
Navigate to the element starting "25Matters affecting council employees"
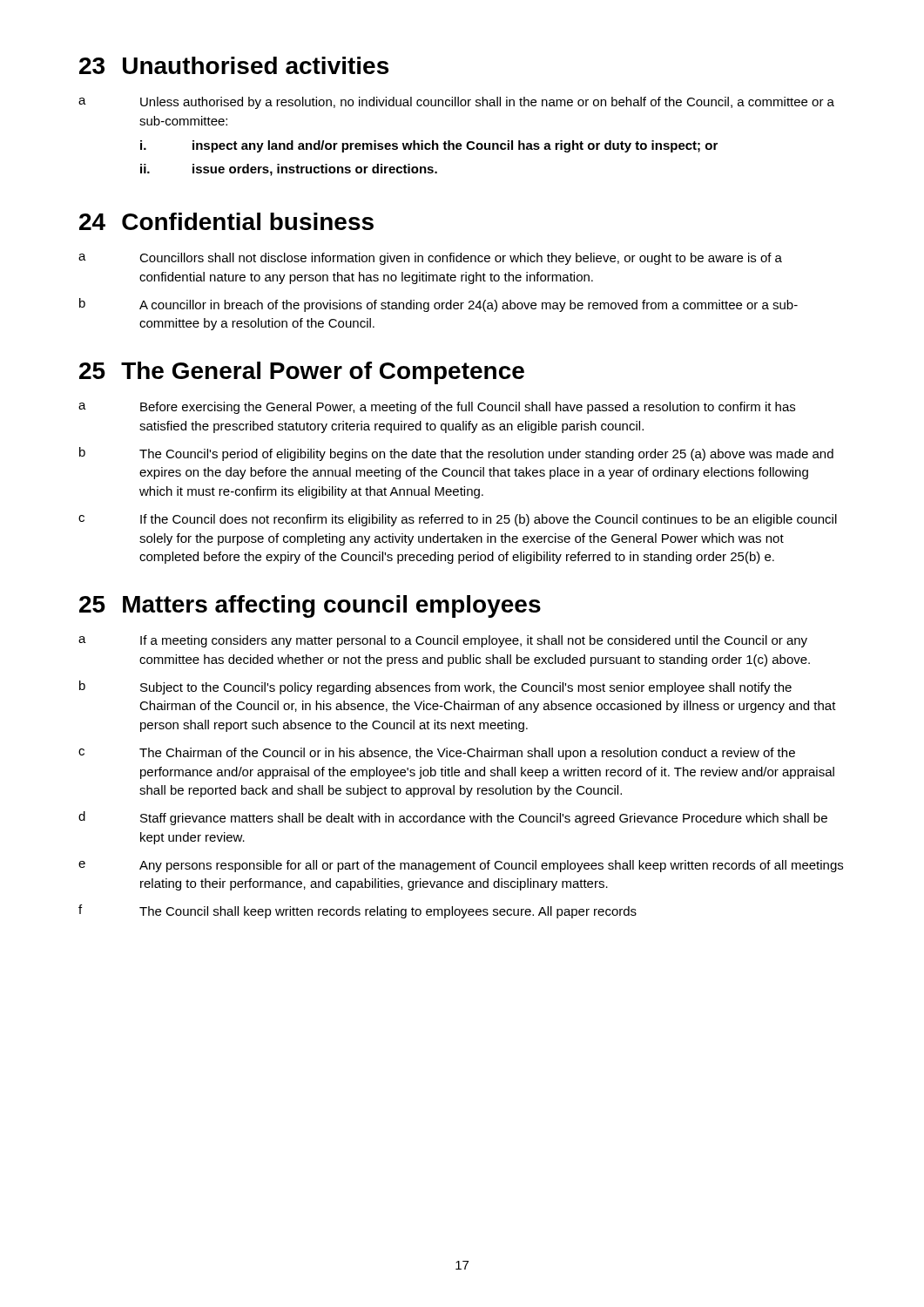pyautogui.click(x=310, y=604)
